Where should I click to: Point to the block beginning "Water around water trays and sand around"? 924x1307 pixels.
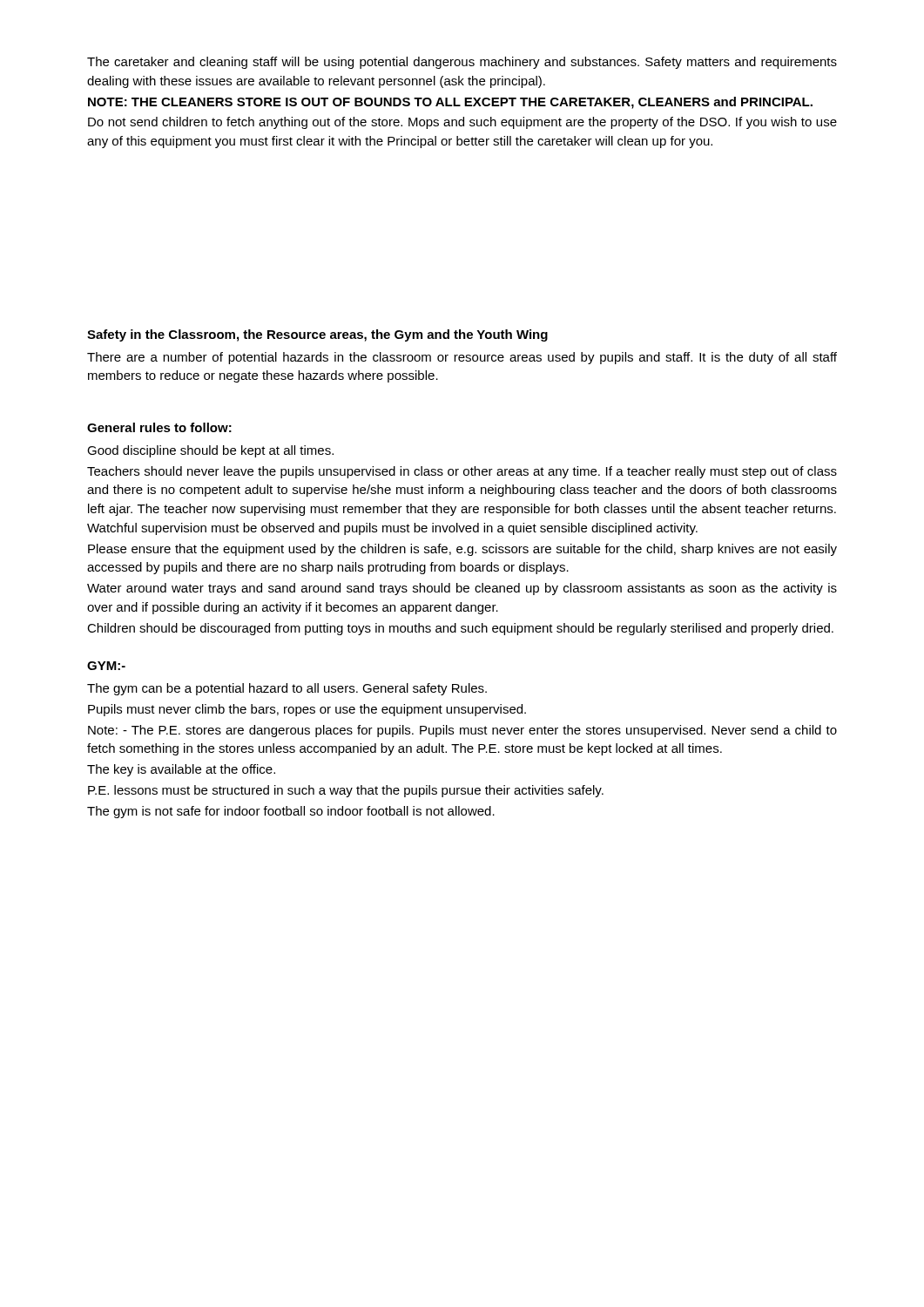pos(462,597)
